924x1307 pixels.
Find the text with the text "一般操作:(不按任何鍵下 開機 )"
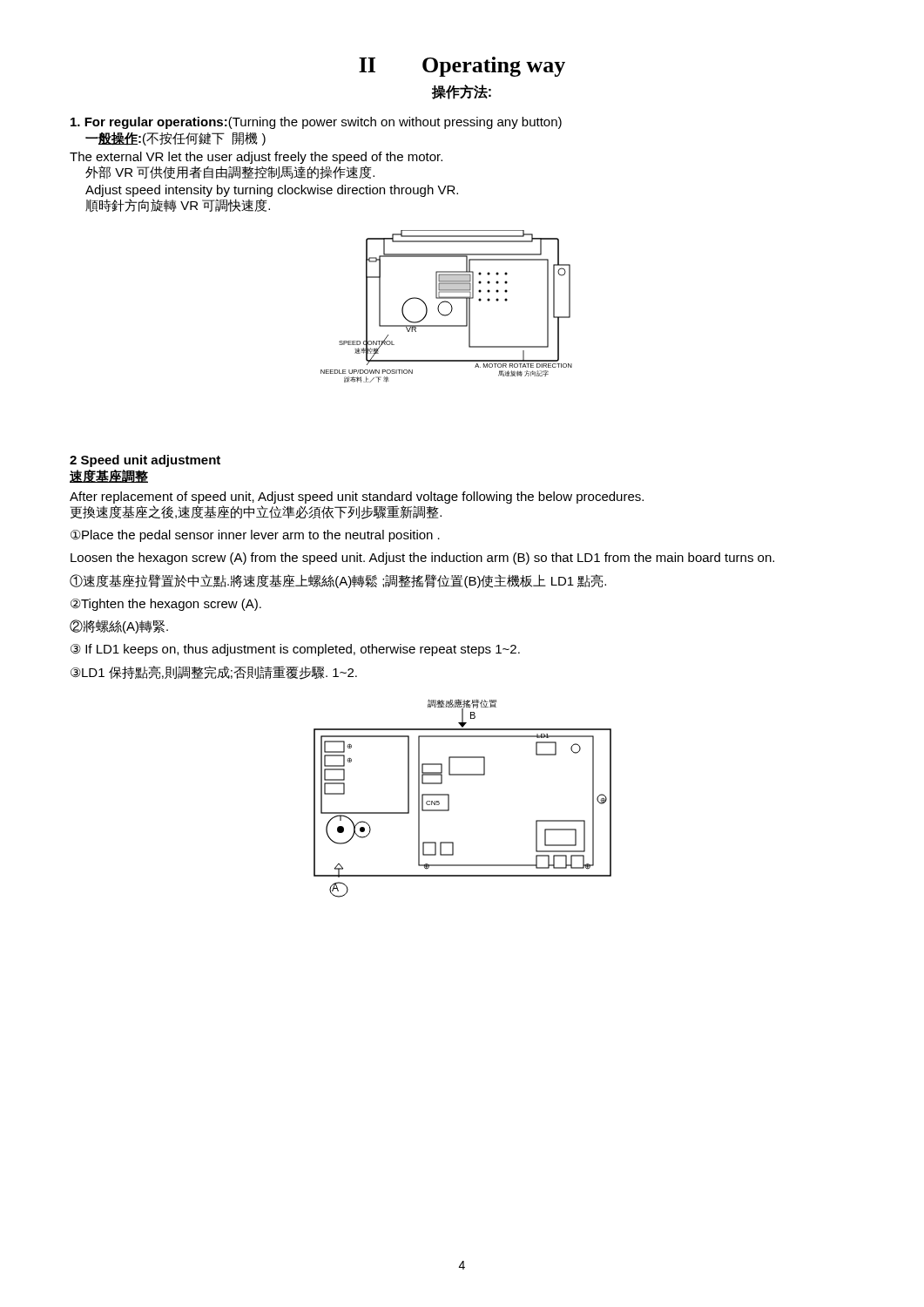tap(176, 138)
